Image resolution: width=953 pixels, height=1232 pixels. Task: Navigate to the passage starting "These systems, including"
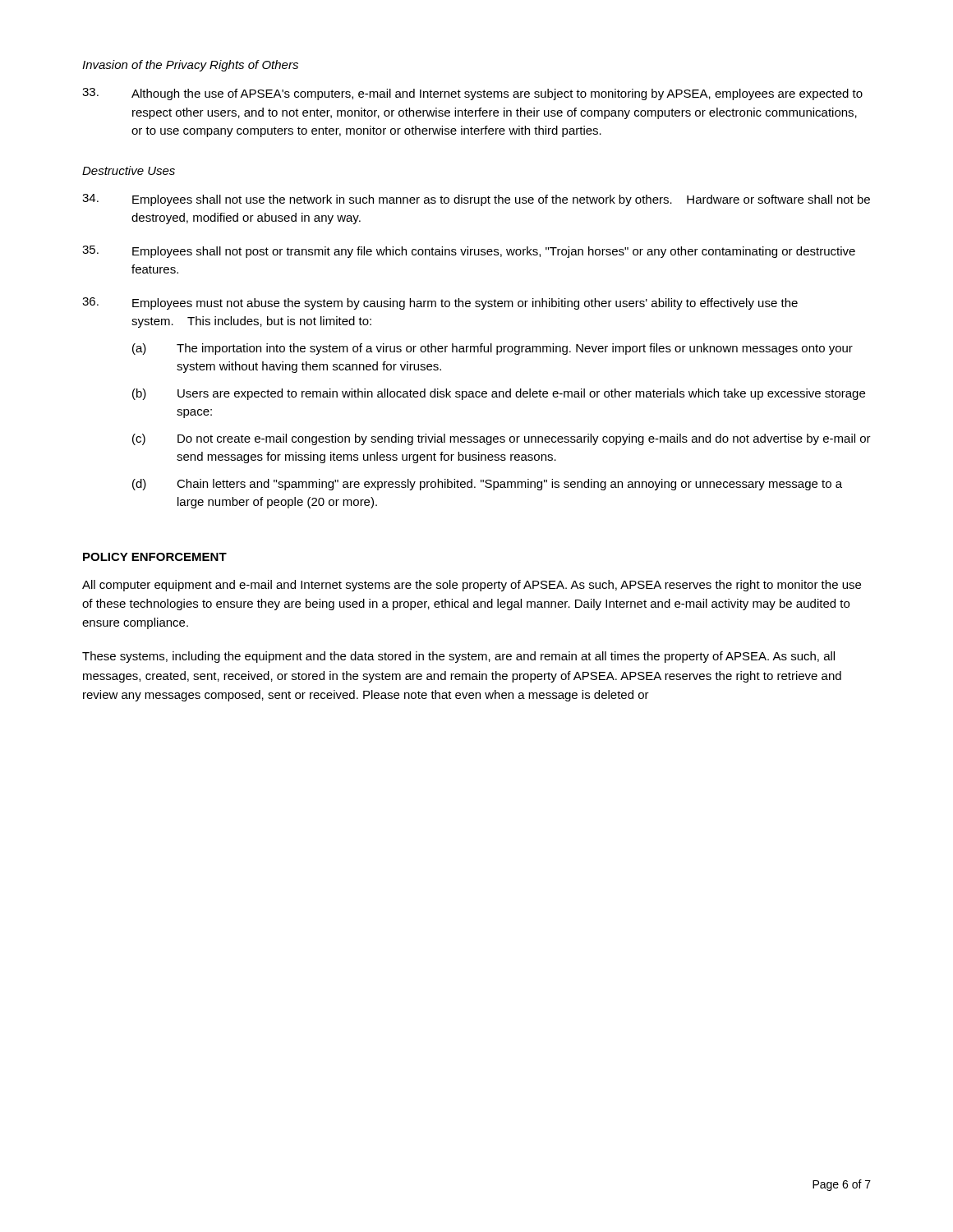(x=462, y=675)
